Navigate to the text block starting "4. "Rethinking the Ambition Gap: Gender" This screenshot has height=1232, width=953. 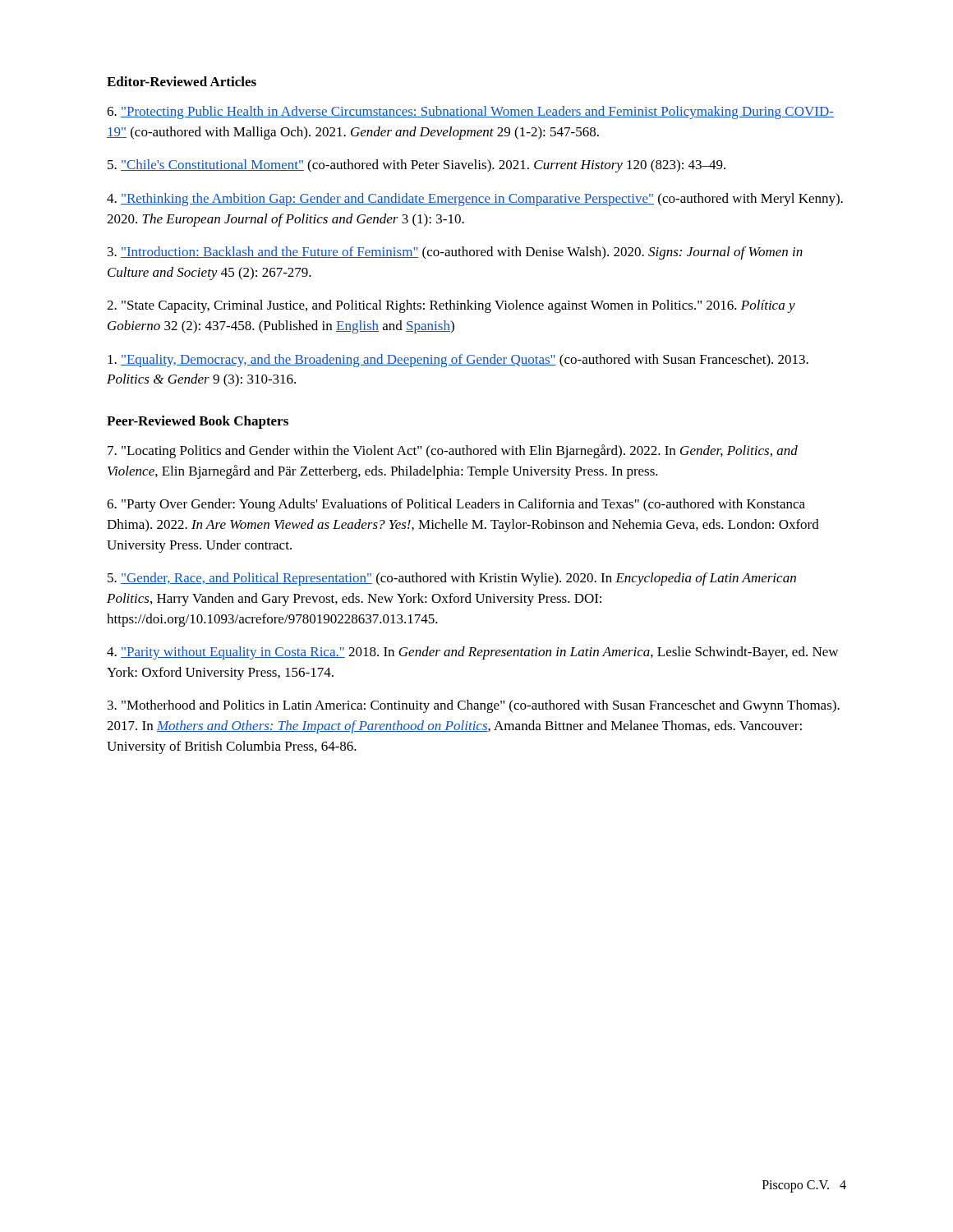[x=475, y=208]
